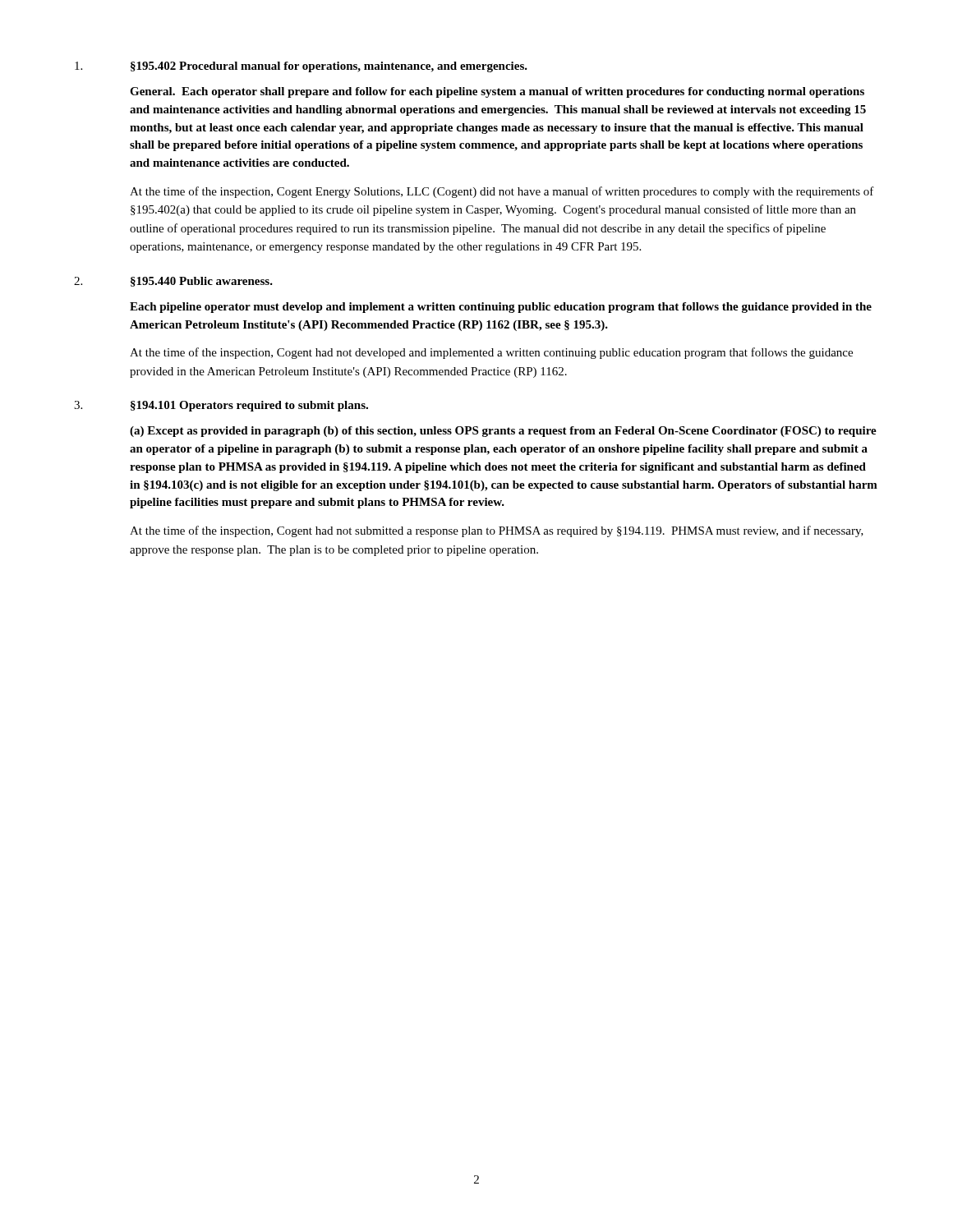This screenshot has width=953, height=1232.
Task: Locate the text block containing "General. Each operator"
Action: [x=498, y=127]
